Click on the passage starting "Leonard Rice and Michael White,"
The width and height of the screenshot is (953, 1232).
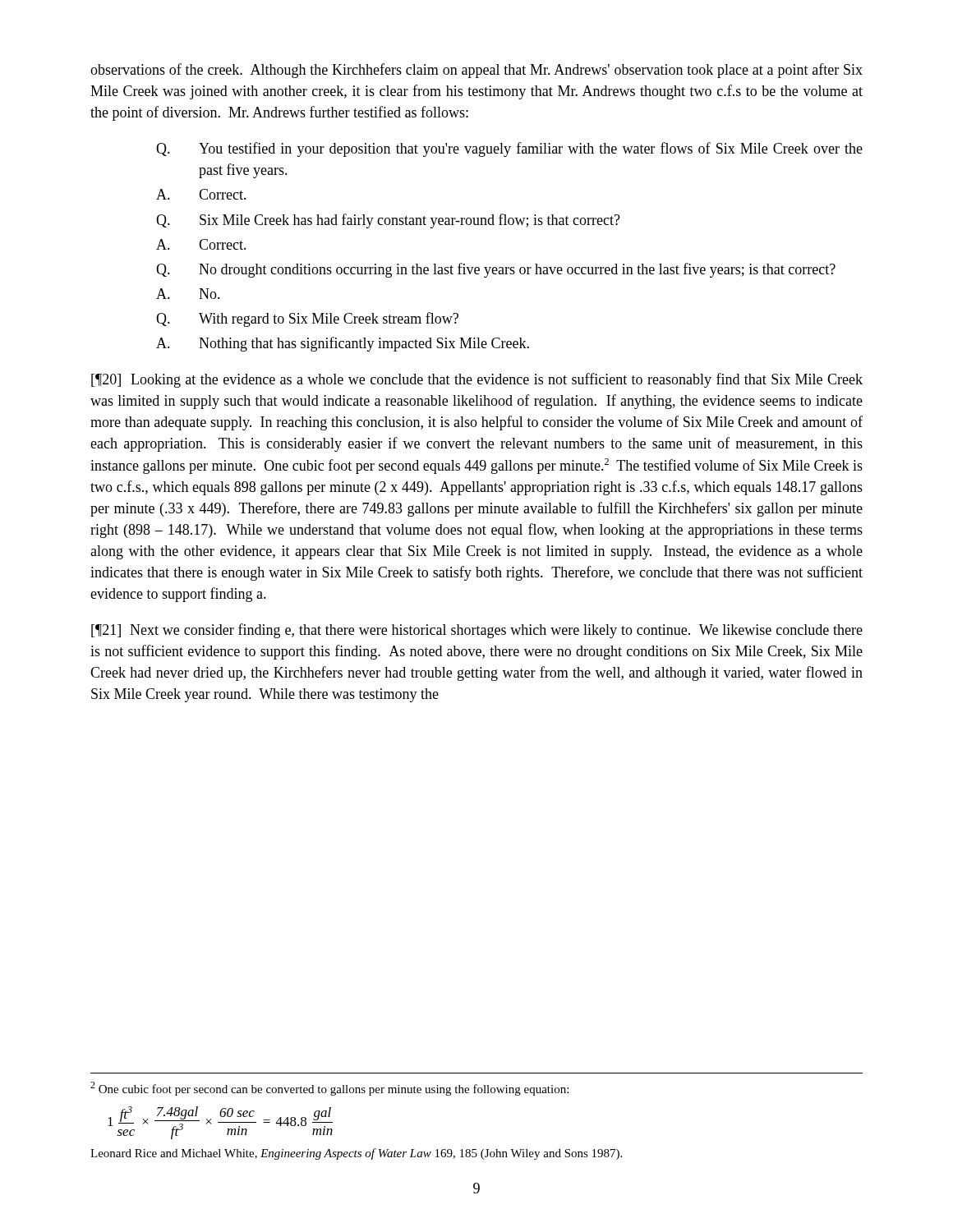(x=357, y=1153)
